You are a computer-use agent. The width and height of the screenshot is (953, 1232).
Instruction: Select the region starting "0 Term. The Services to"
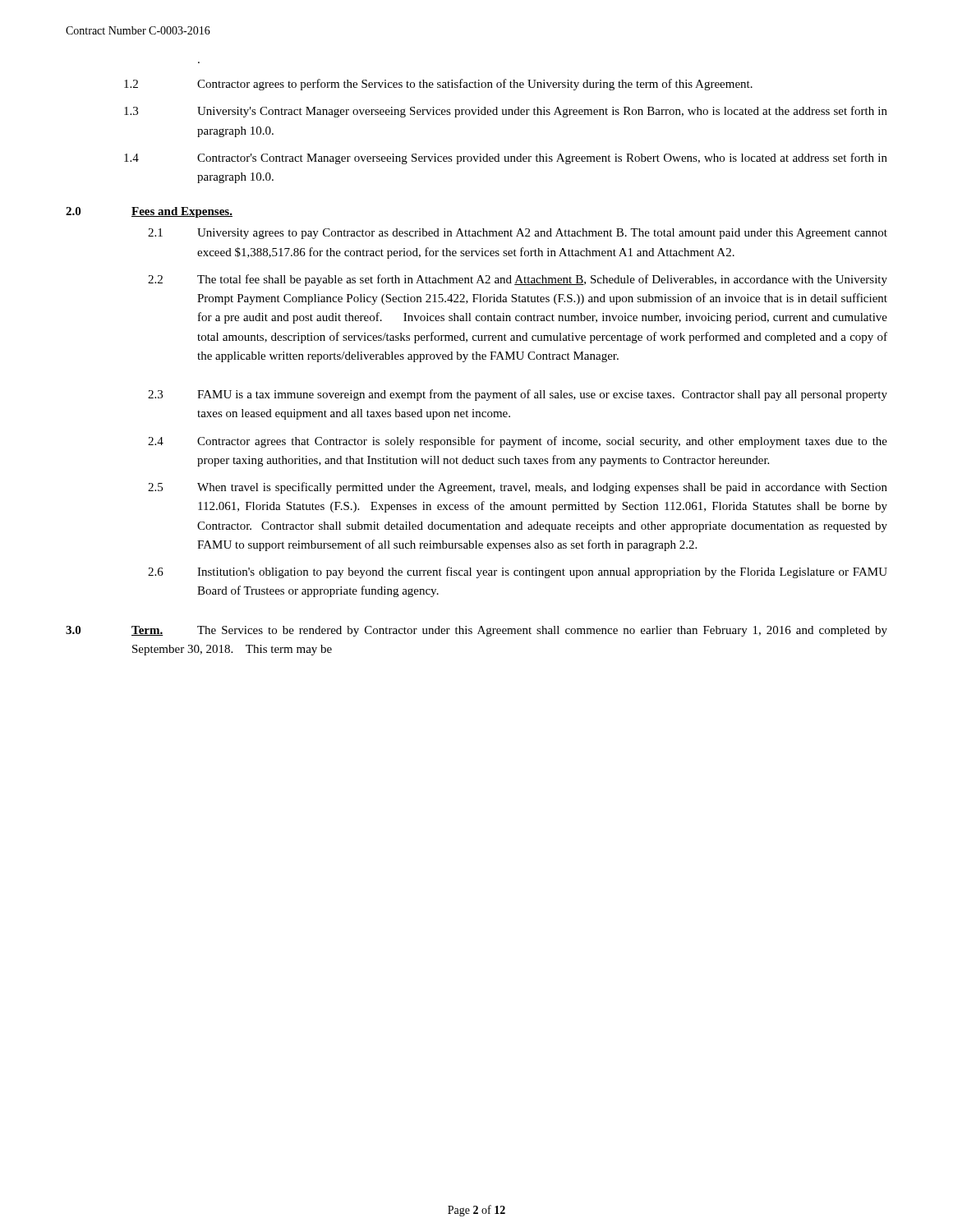coord(476,640)
